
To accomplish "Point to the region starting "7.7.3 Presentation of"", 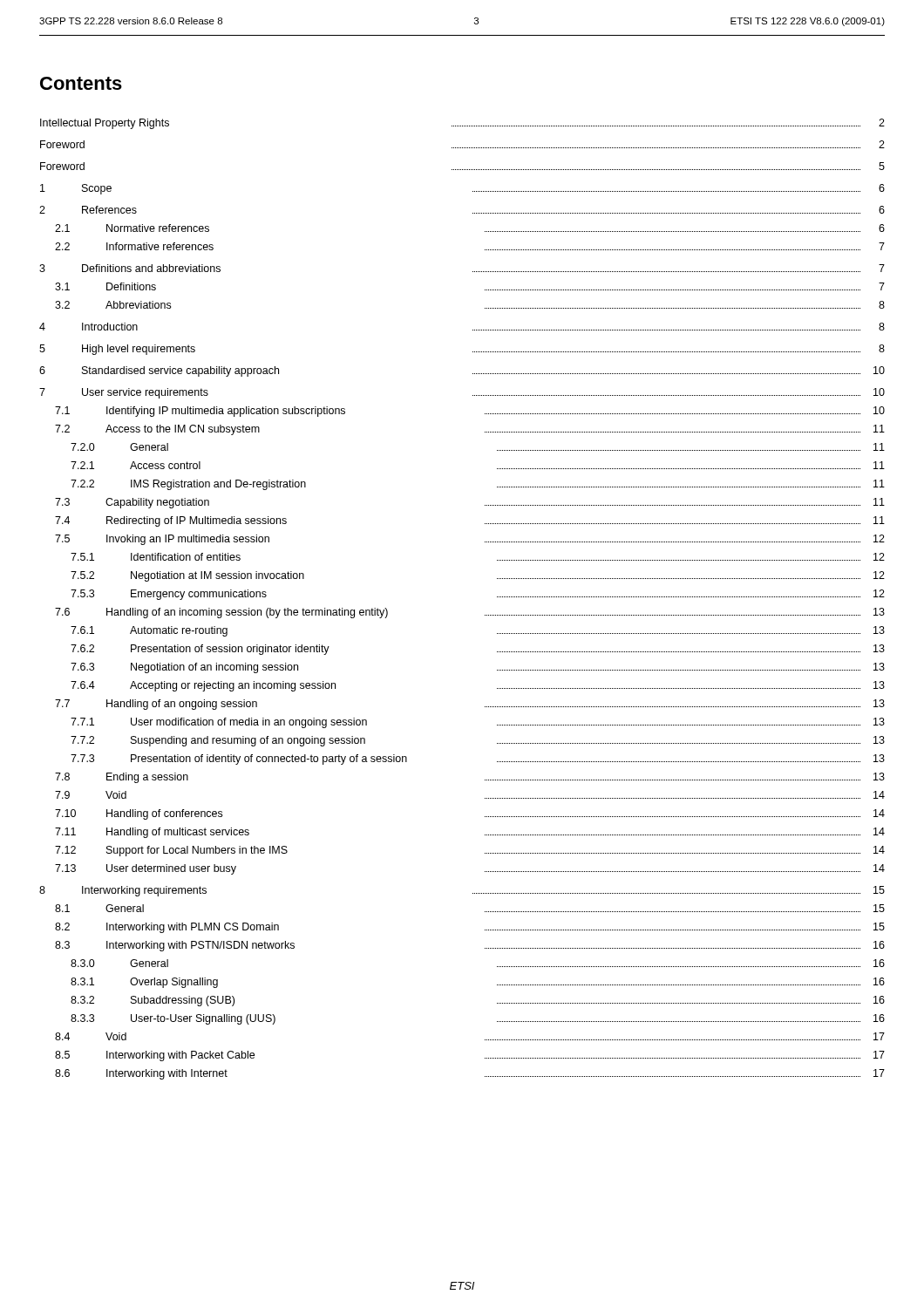I will [x=82, y=759].
